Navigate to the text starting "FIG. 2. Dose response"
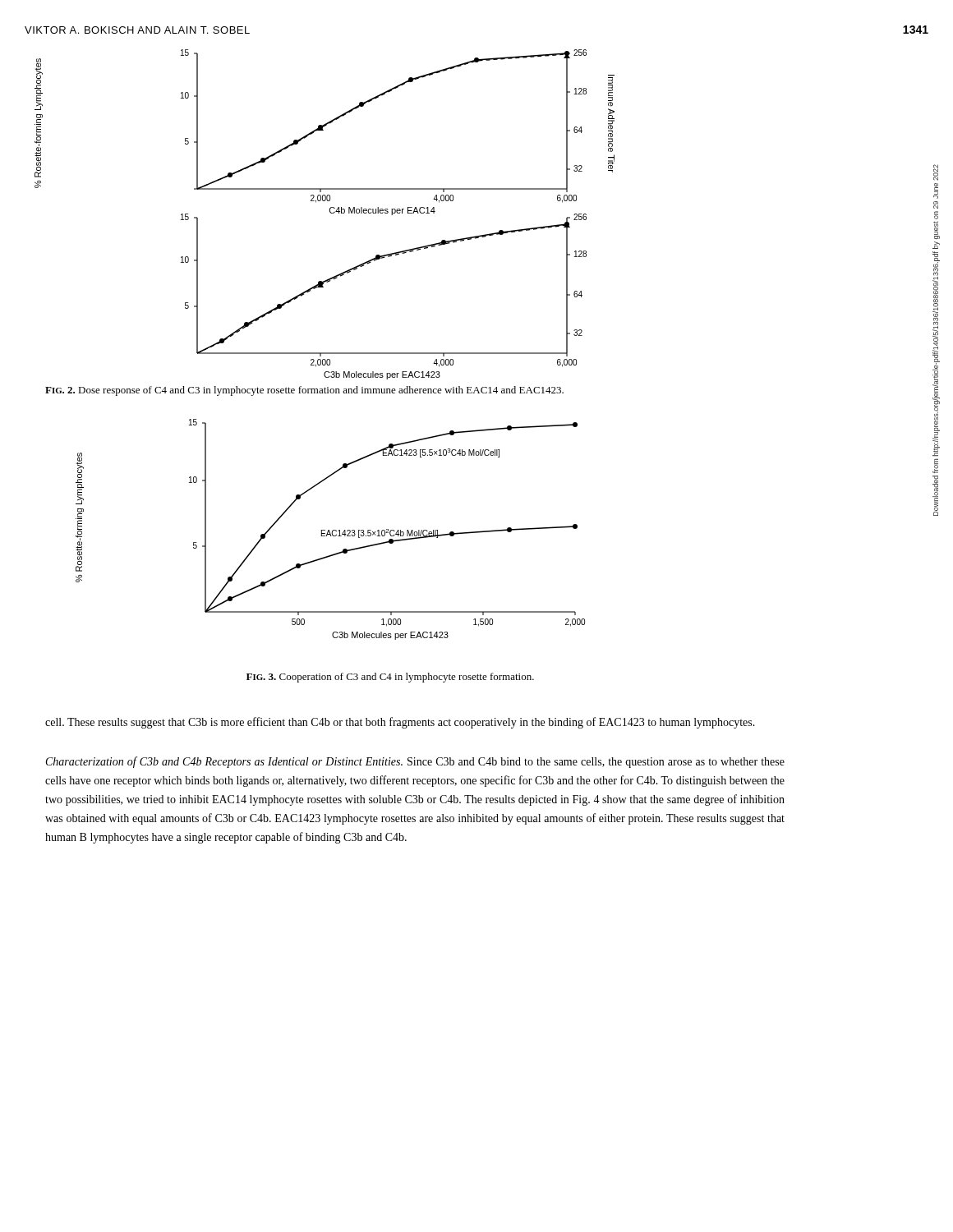This screenshot has width=953, height=1232. [305, 390]
